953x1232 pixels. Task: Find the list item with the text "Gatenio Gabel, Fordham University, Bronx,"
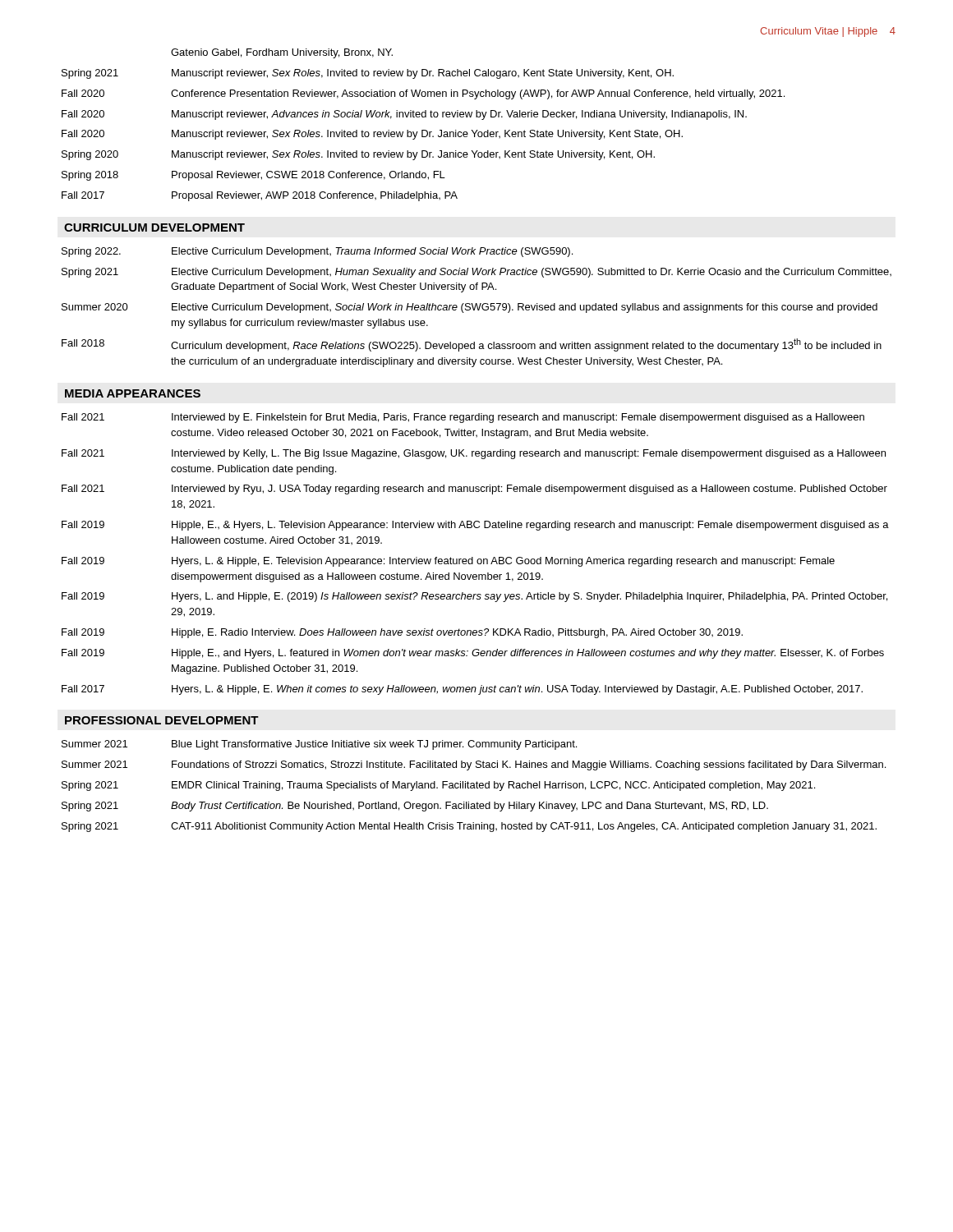pos(282,53)
